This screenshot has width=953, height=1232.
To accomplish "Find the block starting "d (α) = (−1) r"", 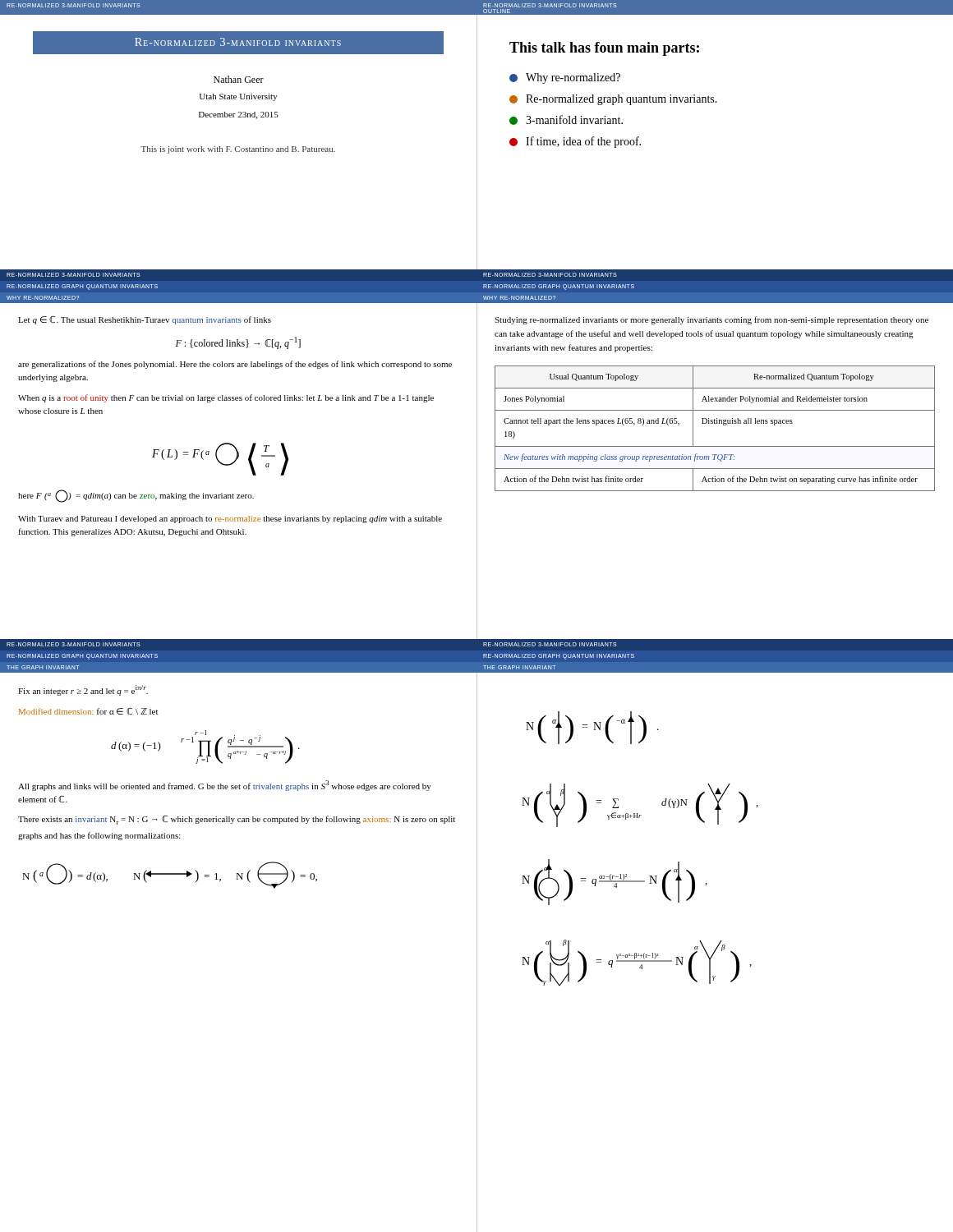I will coord(238,745).
